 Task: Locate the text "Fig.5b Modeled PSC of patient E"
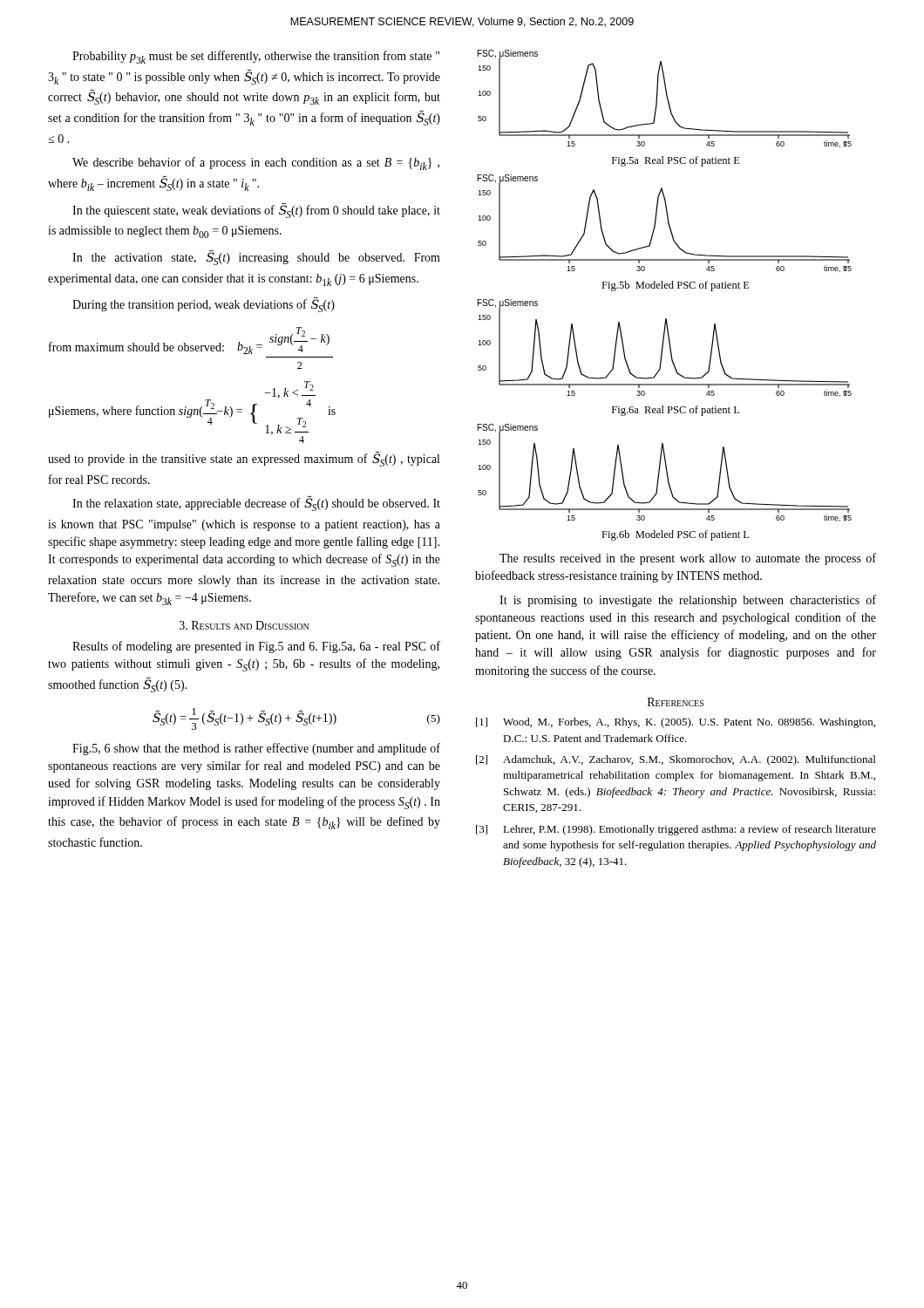tap(676, 285)
